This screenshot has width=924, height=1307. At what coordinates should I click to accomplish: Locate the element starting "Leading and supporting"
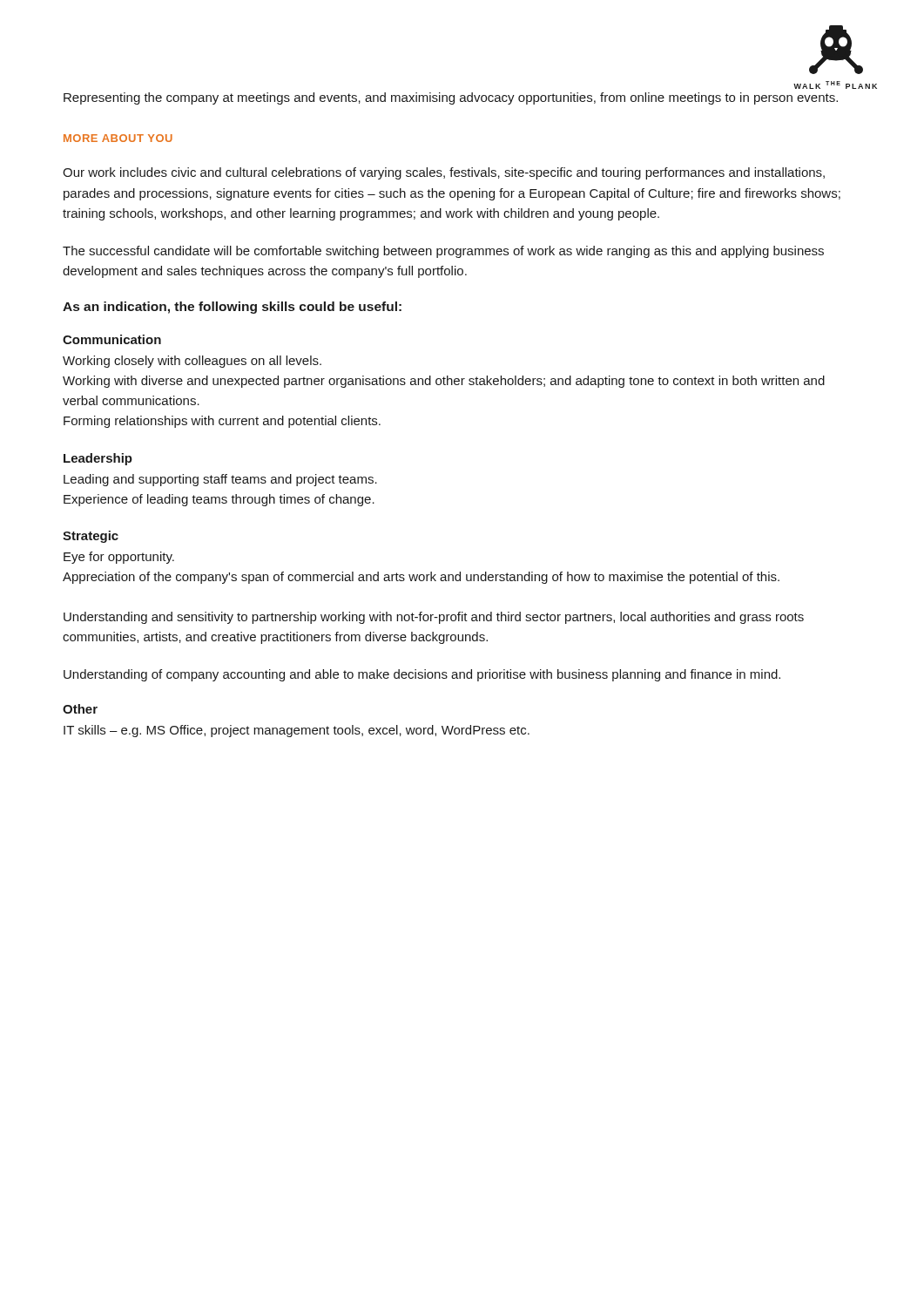click(220, 488)
